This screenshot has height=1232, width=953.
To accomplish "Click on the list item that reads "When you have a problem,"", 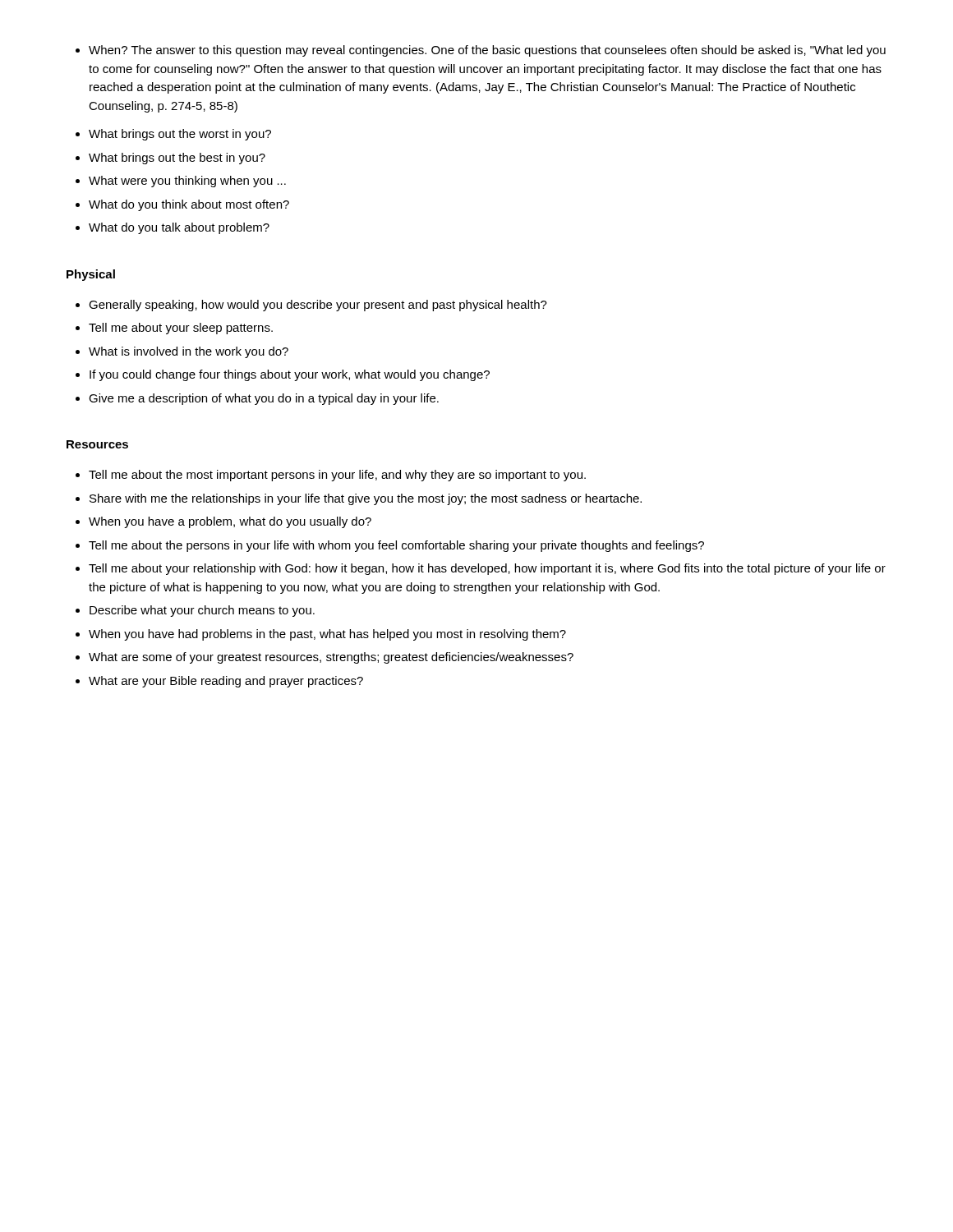I will pyautogui.click(x=230, y=522).
